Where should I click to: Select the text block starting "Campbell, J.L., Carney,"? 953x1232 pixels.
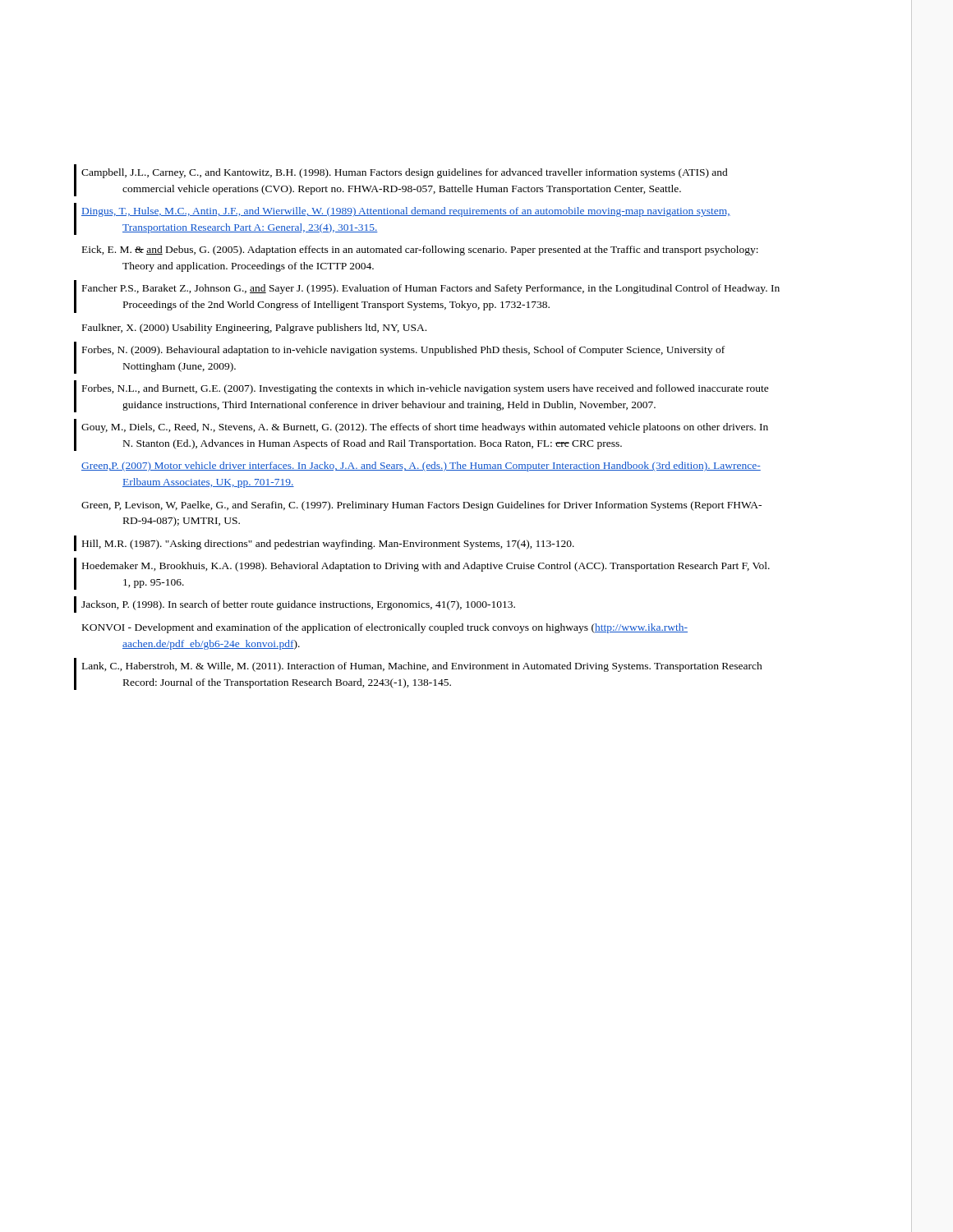coord(427,180)
